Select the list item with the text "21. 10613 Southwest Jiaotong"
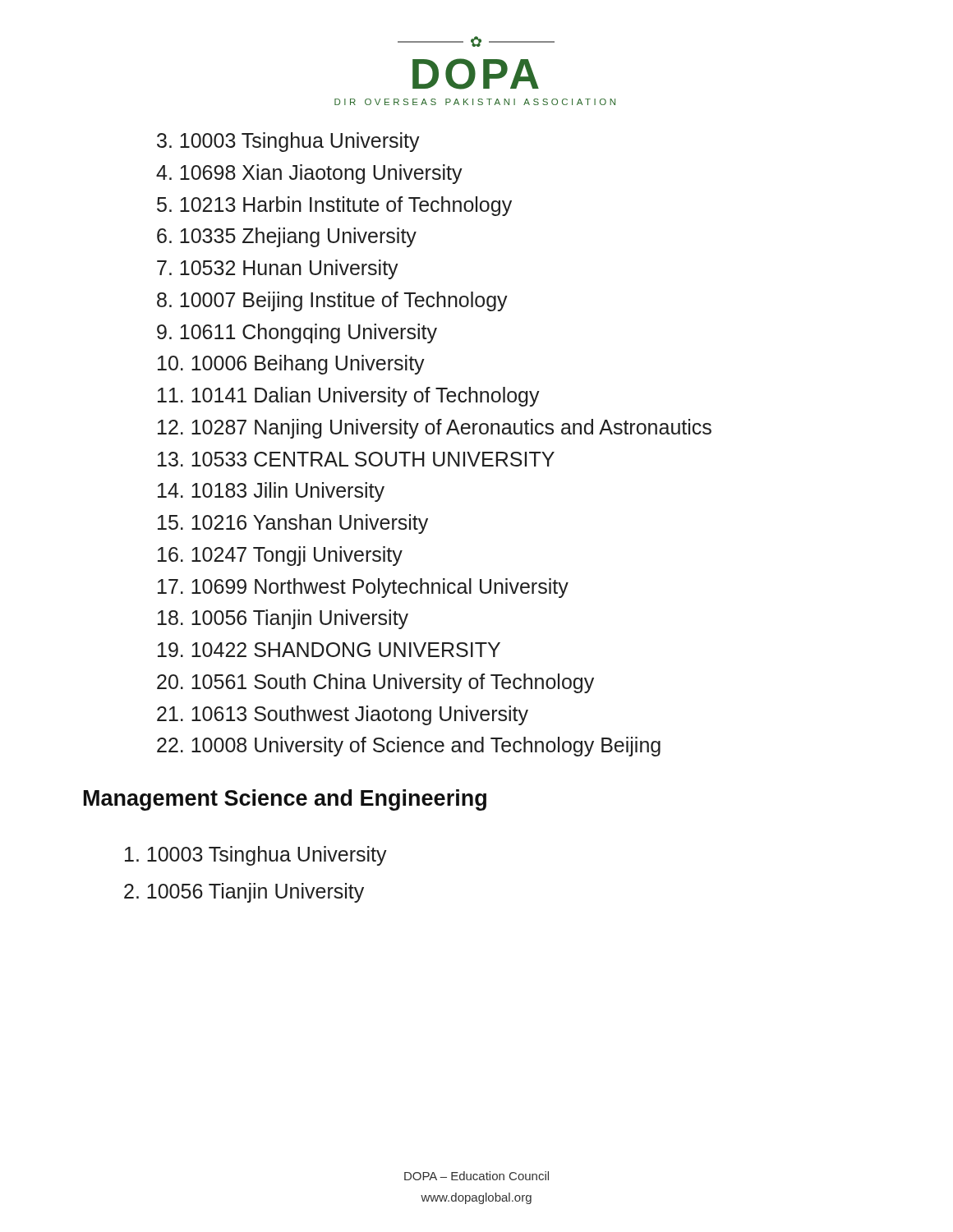 pos(342,713)
